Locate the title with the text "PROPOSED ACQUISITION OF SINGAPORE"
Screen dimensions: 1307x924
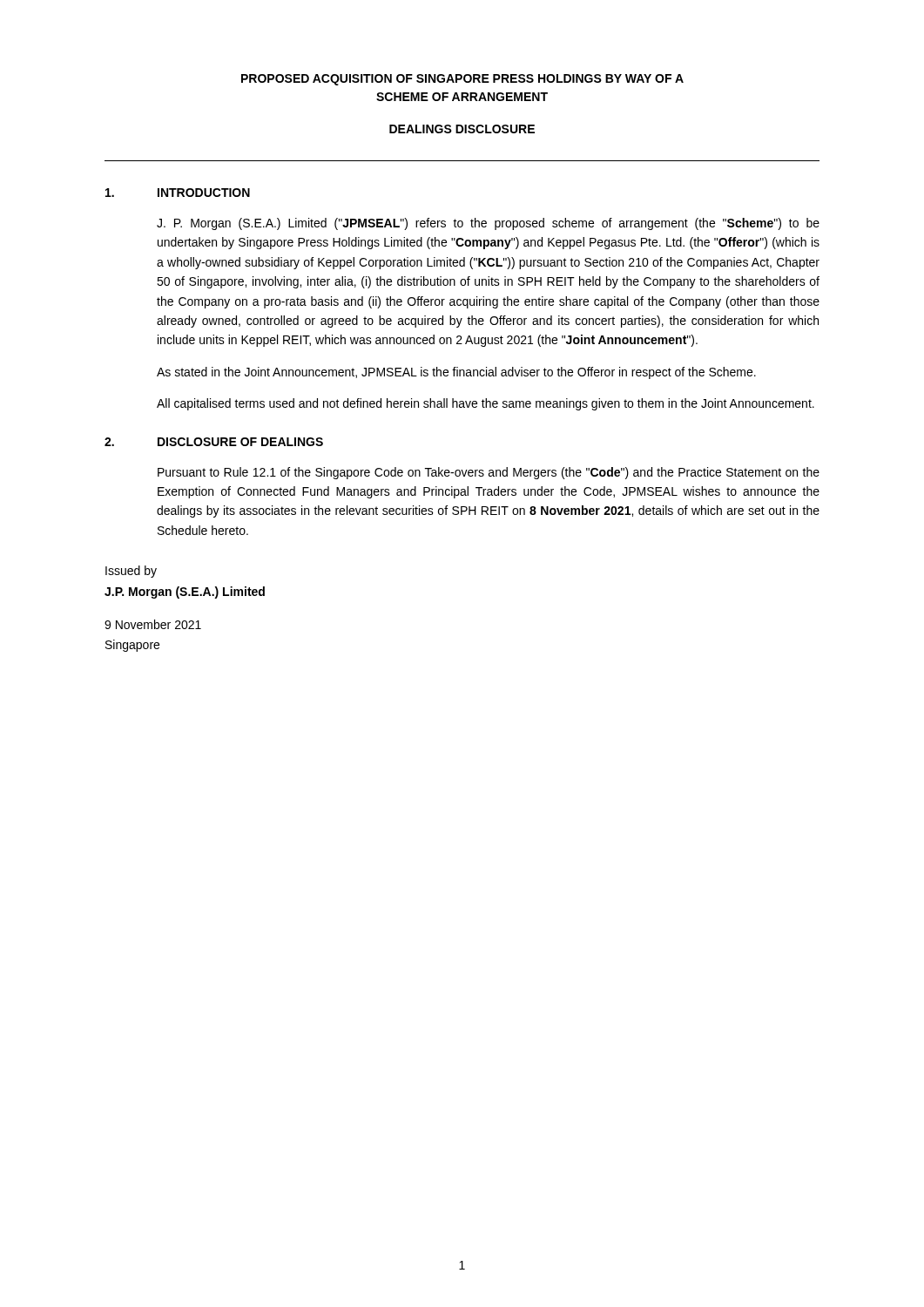(462, 88)
